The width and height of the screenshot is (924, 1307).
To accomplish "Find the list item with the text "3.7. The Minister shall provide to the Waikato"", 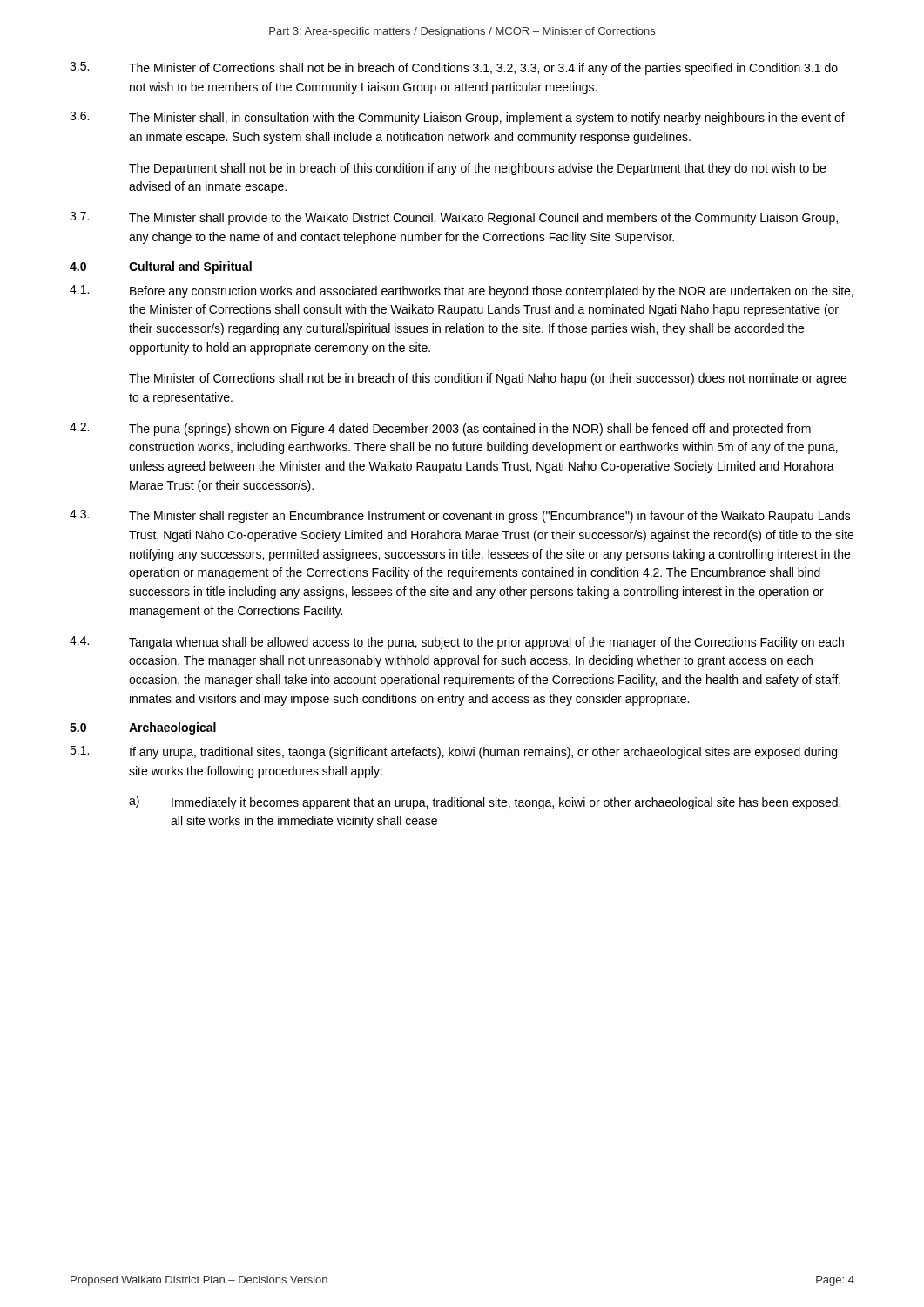I will 462,228.
